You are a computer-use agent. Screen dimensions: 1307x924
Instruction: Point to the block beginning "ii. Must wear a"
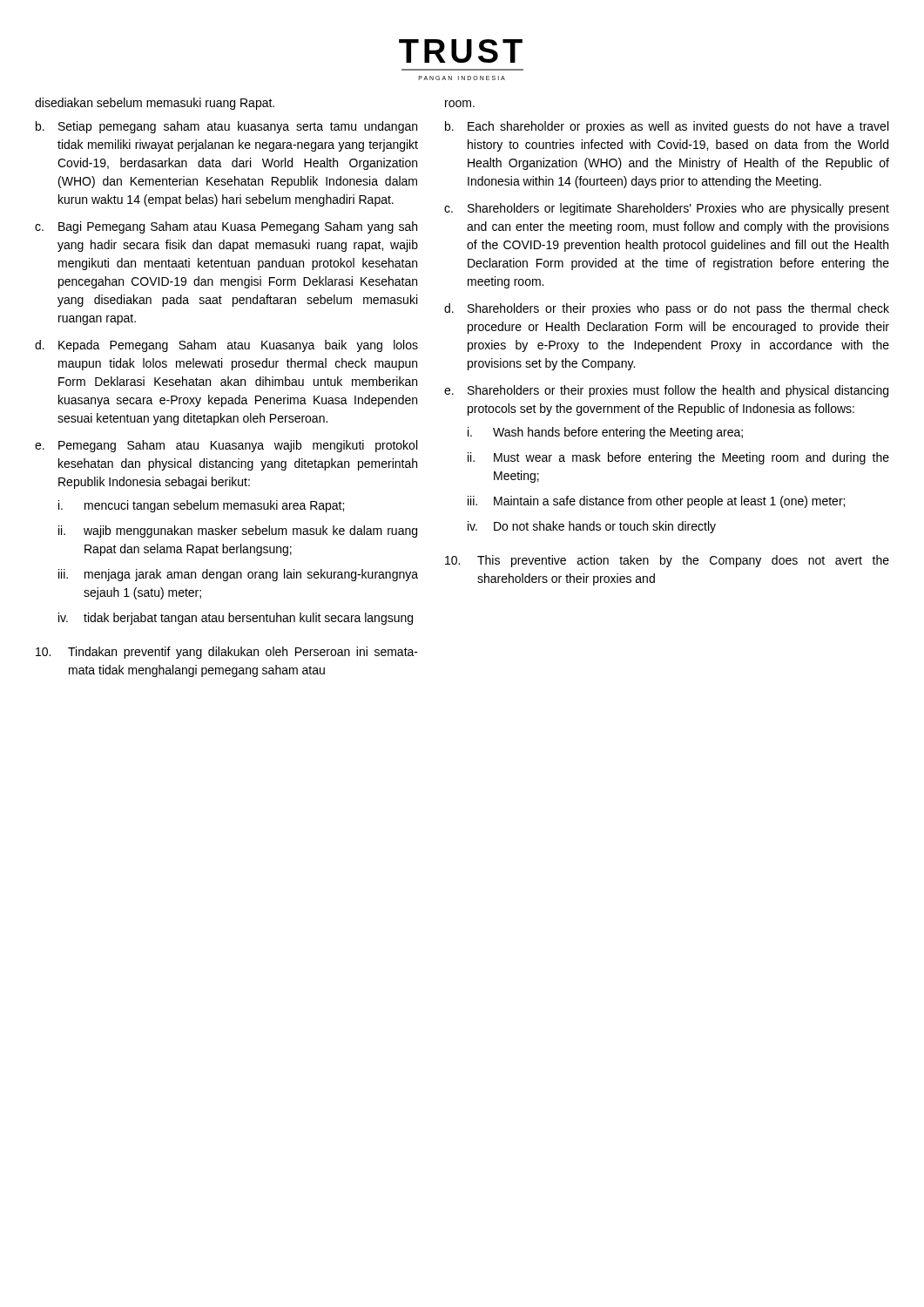[x=678, y=467]
